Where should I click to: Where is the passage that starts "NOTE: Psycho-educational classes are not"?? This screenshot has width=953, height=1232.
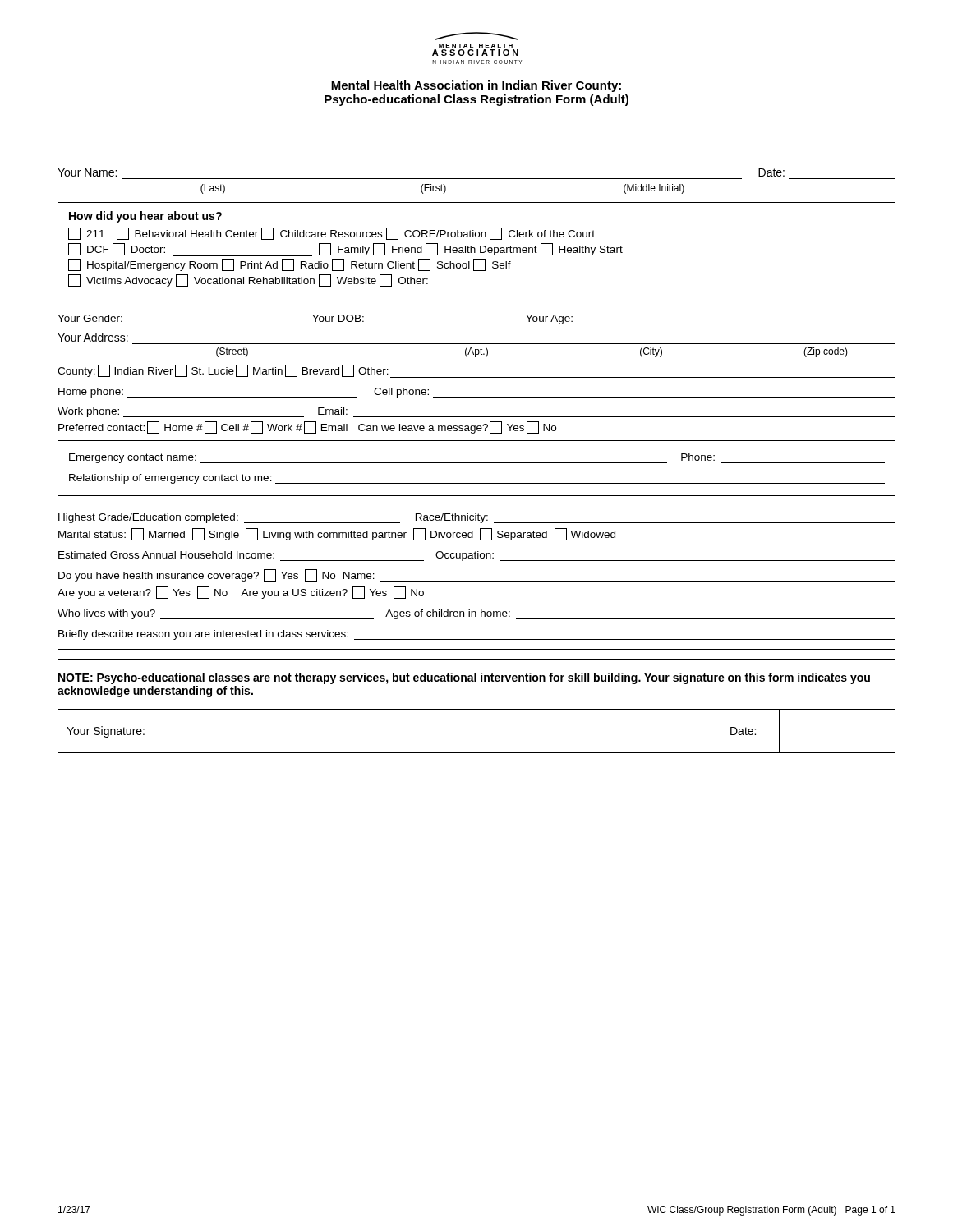464,684
